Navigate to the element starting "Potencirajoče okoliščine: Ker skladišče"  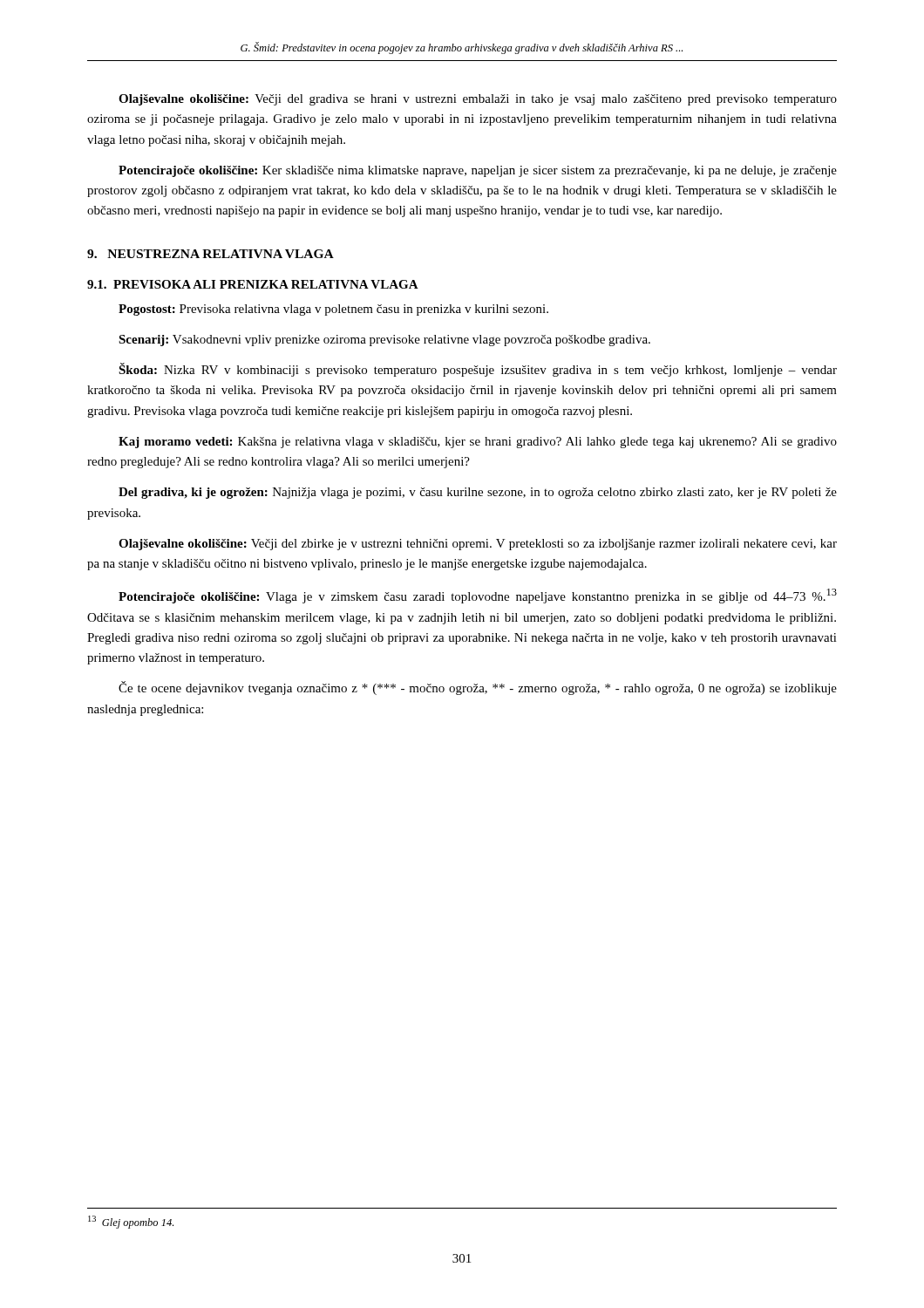pyautogui.click(x=462, y=191)
